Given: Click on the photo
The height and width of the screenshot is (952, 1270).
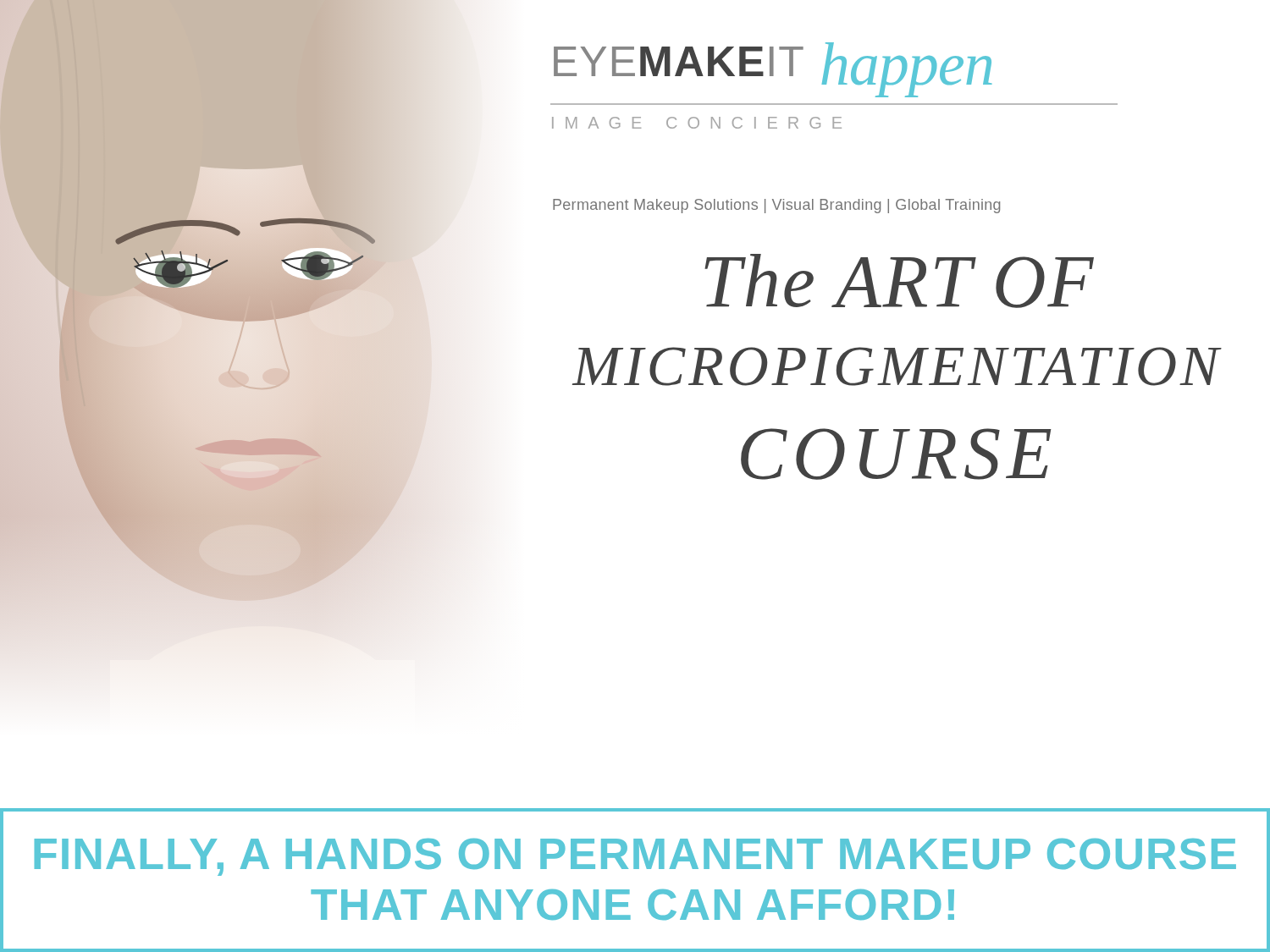Looking at the screenshot, I should tap(262, 368).
